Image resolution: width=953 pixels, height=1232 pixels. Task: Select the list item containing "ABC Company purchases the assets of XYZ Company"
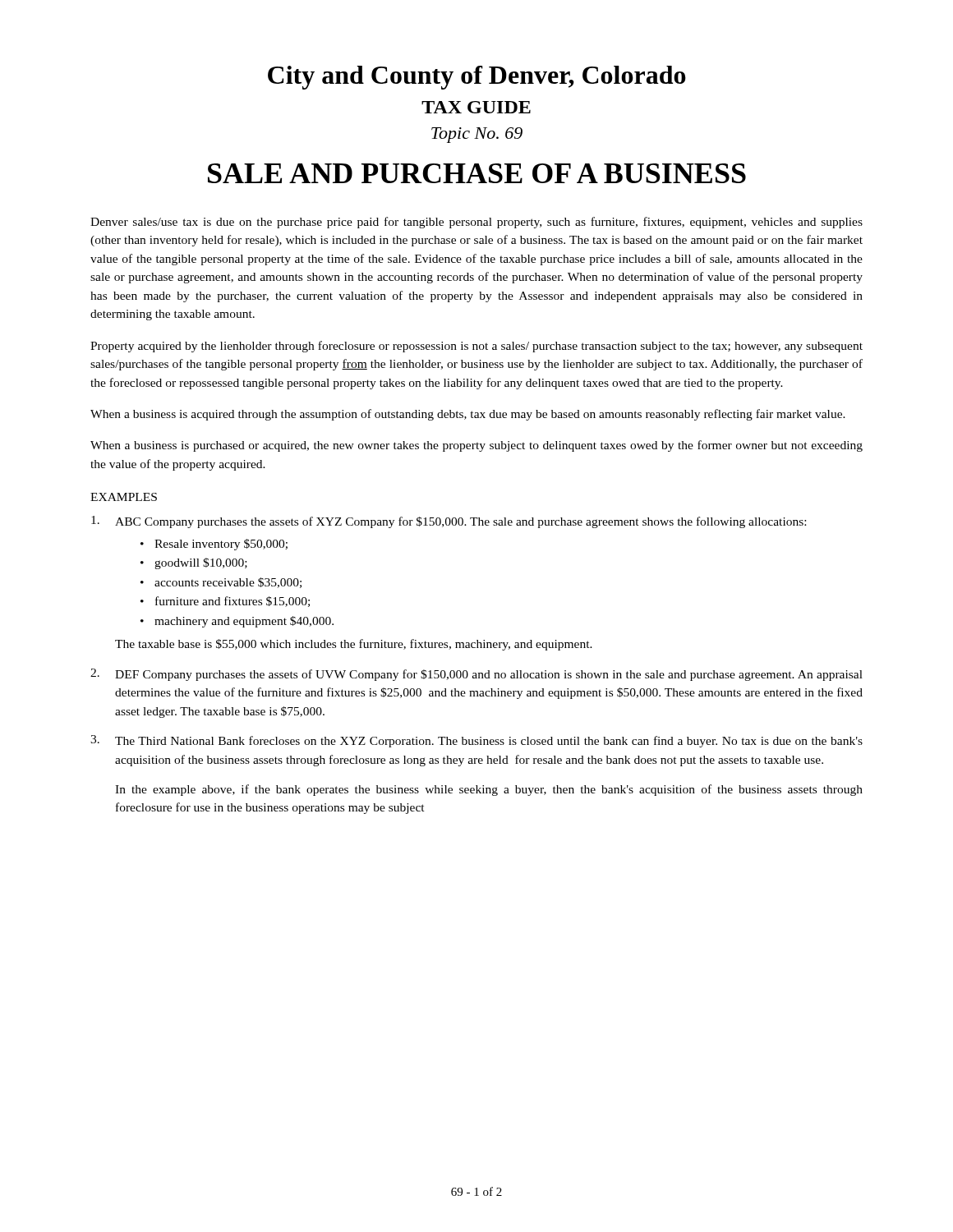(449, 522)
